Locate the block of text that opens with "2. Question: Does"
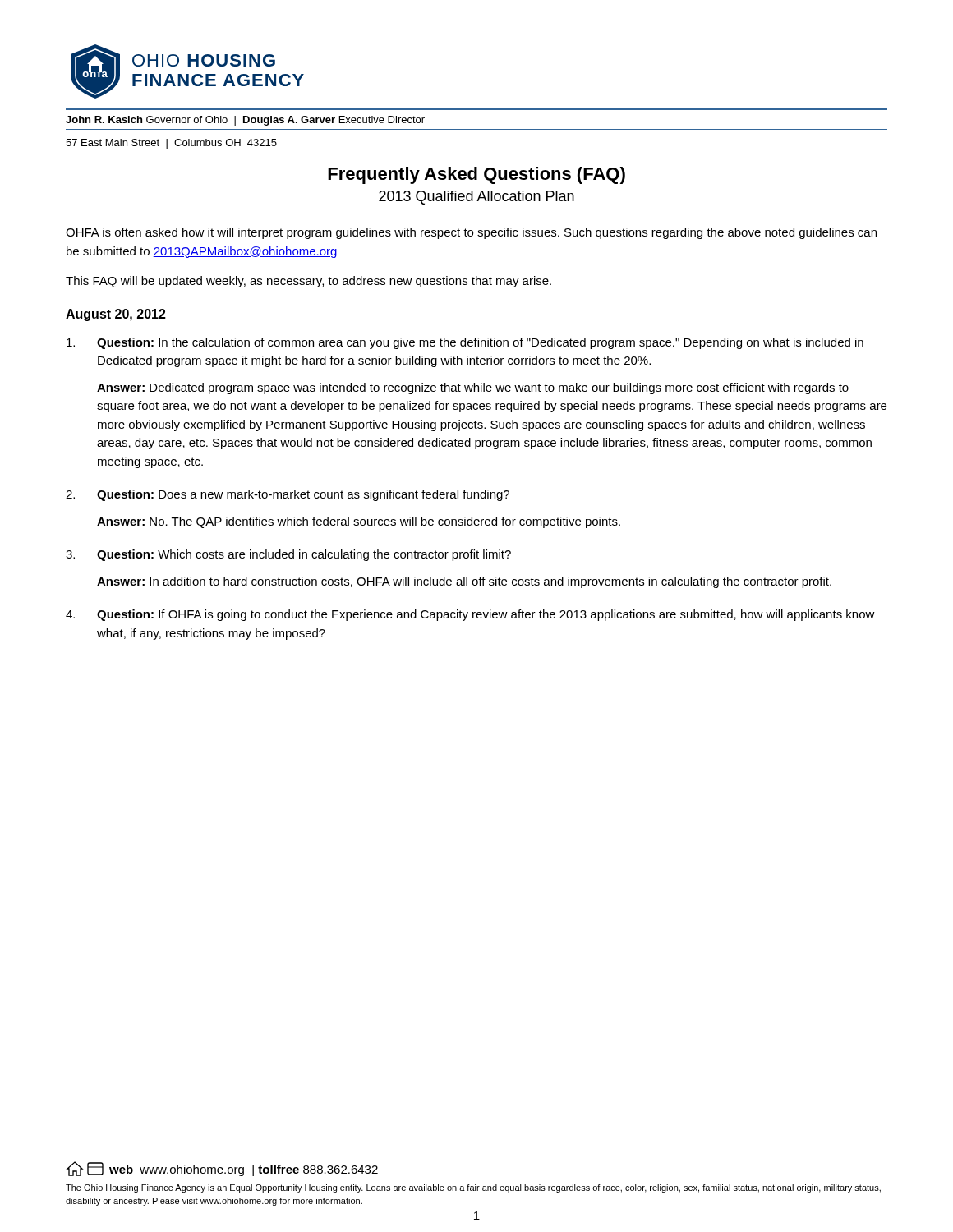This screenshot has height=1232, width=953. 476,508
